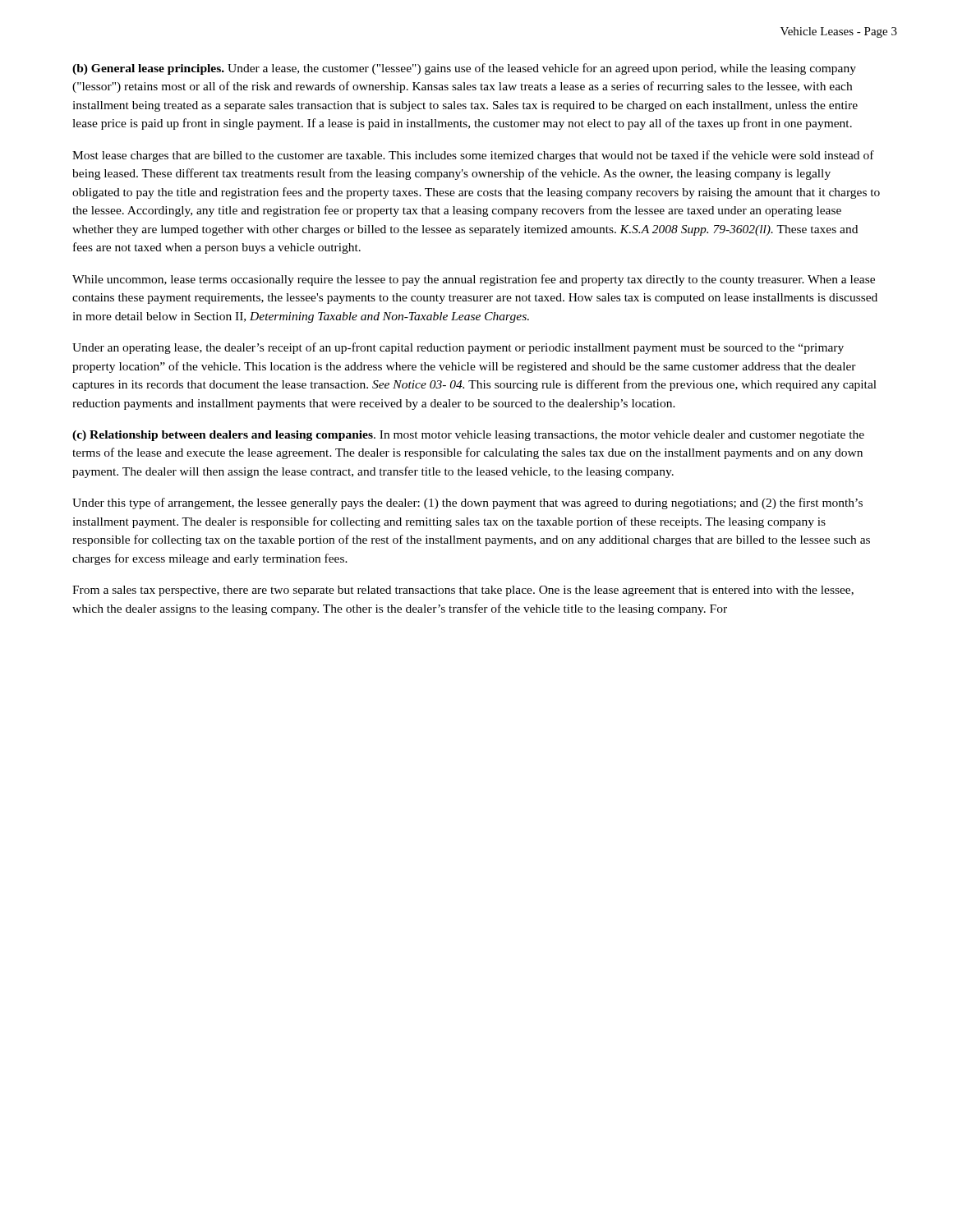Viewport: 953px width, 1232px height.
Task: Select the text block that says "Most lease charges that are"
Action: [476, 201]
